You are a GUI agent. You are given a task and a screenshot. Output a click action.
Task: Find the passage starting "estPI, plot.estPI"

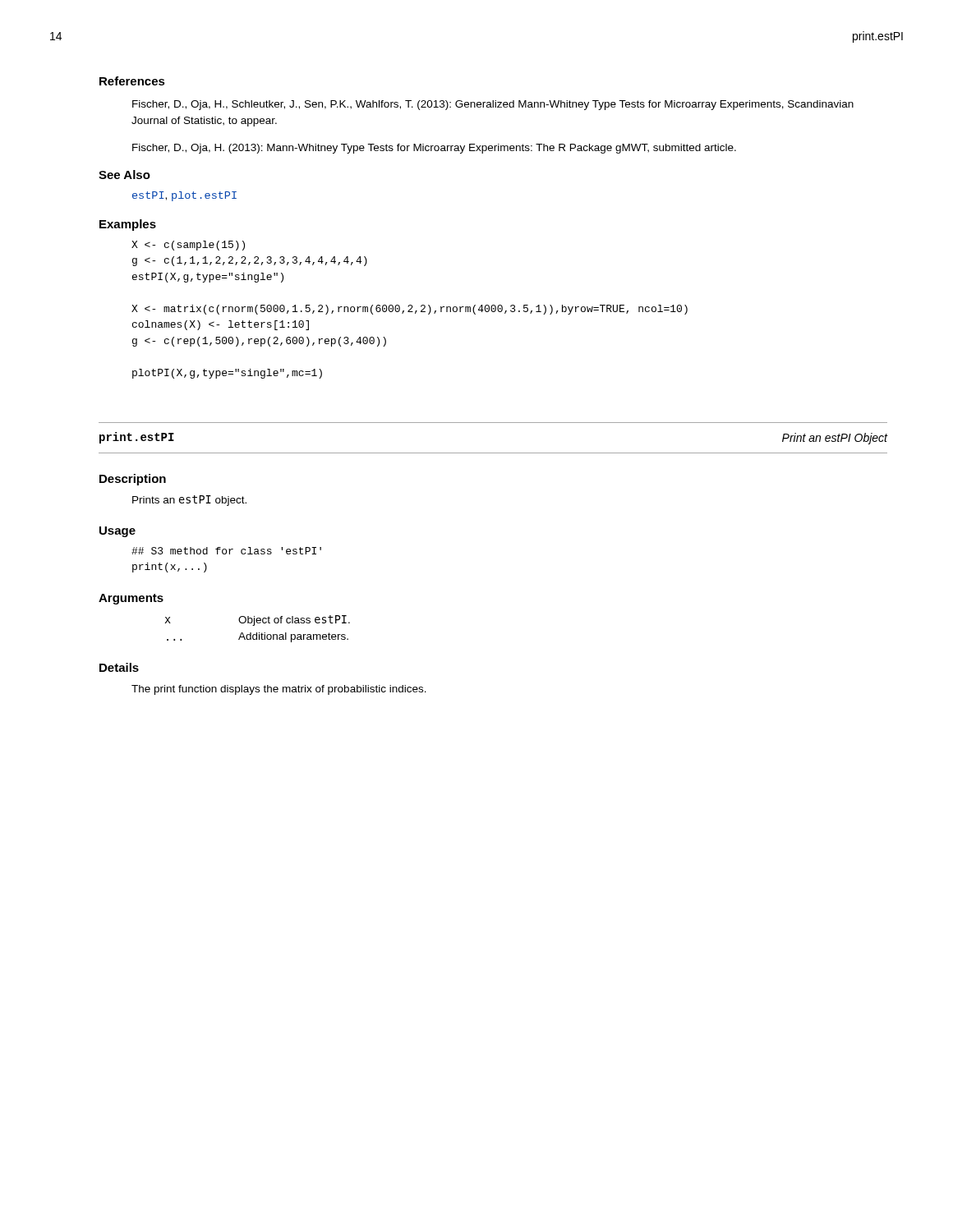pyautogui.click(x=184, y=195)
